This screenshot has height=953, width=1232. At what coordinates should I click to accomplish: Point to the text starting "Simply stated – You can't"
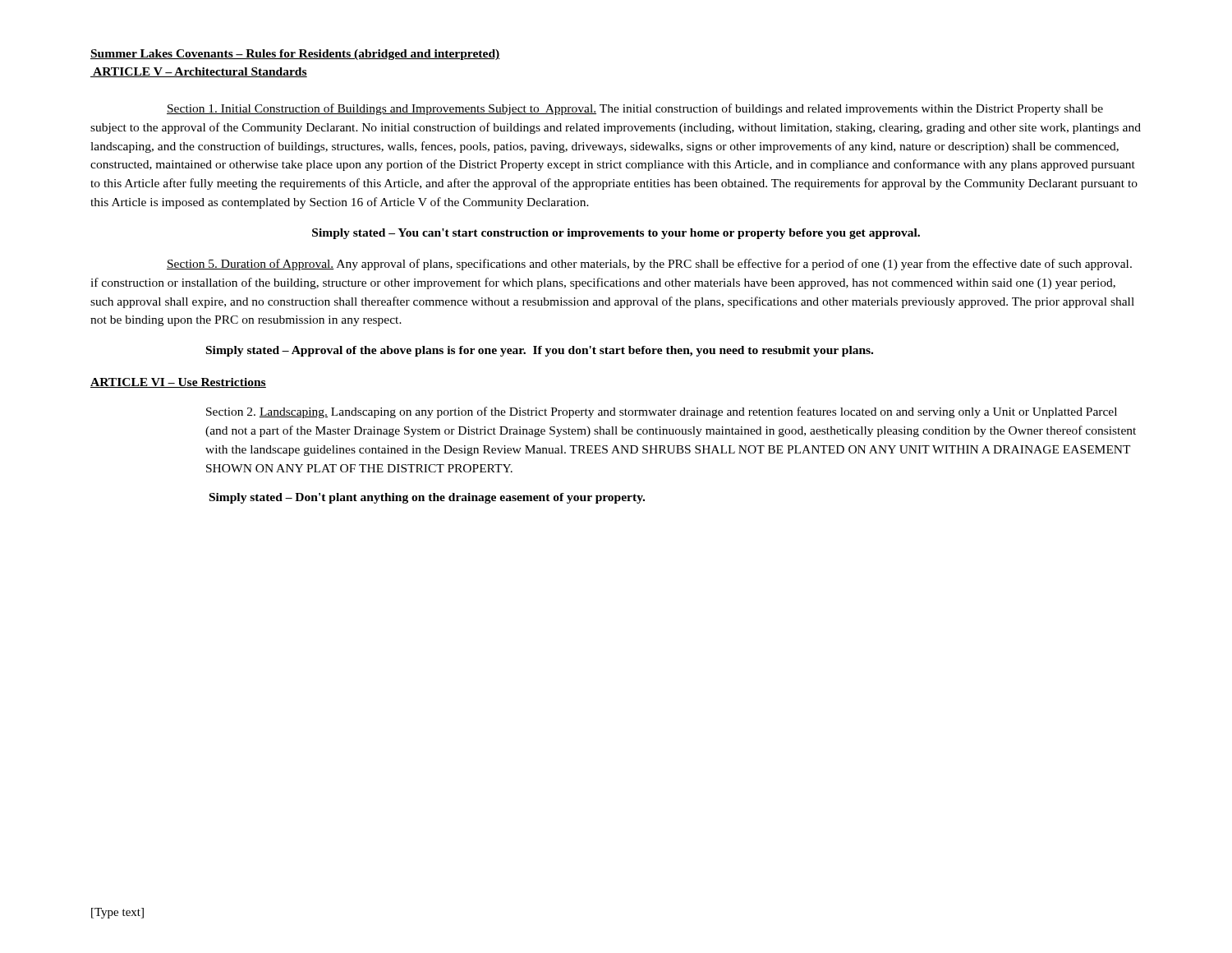[616, 232]
